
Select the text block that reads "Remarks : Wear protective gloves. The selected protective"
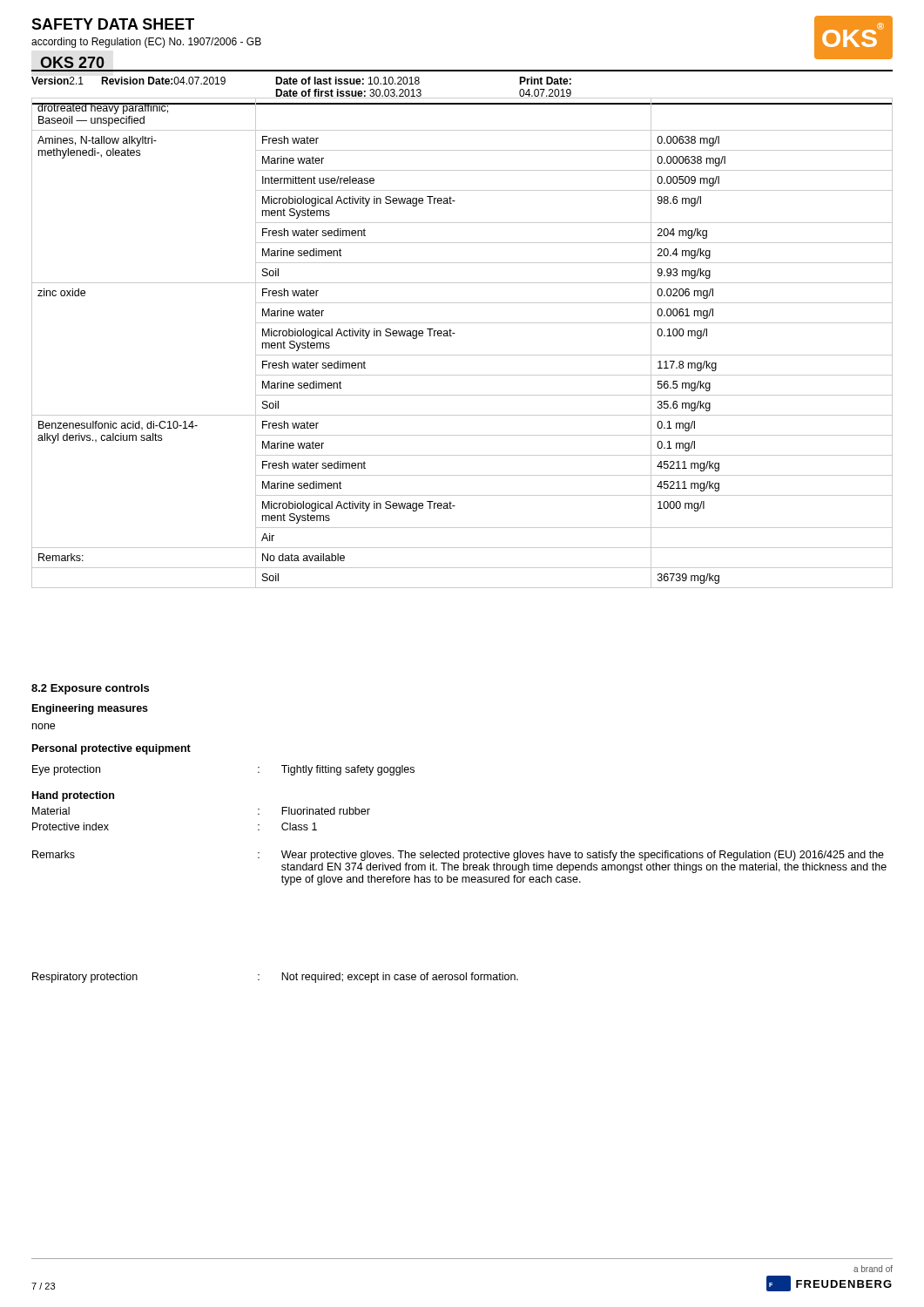click(462, 867)
